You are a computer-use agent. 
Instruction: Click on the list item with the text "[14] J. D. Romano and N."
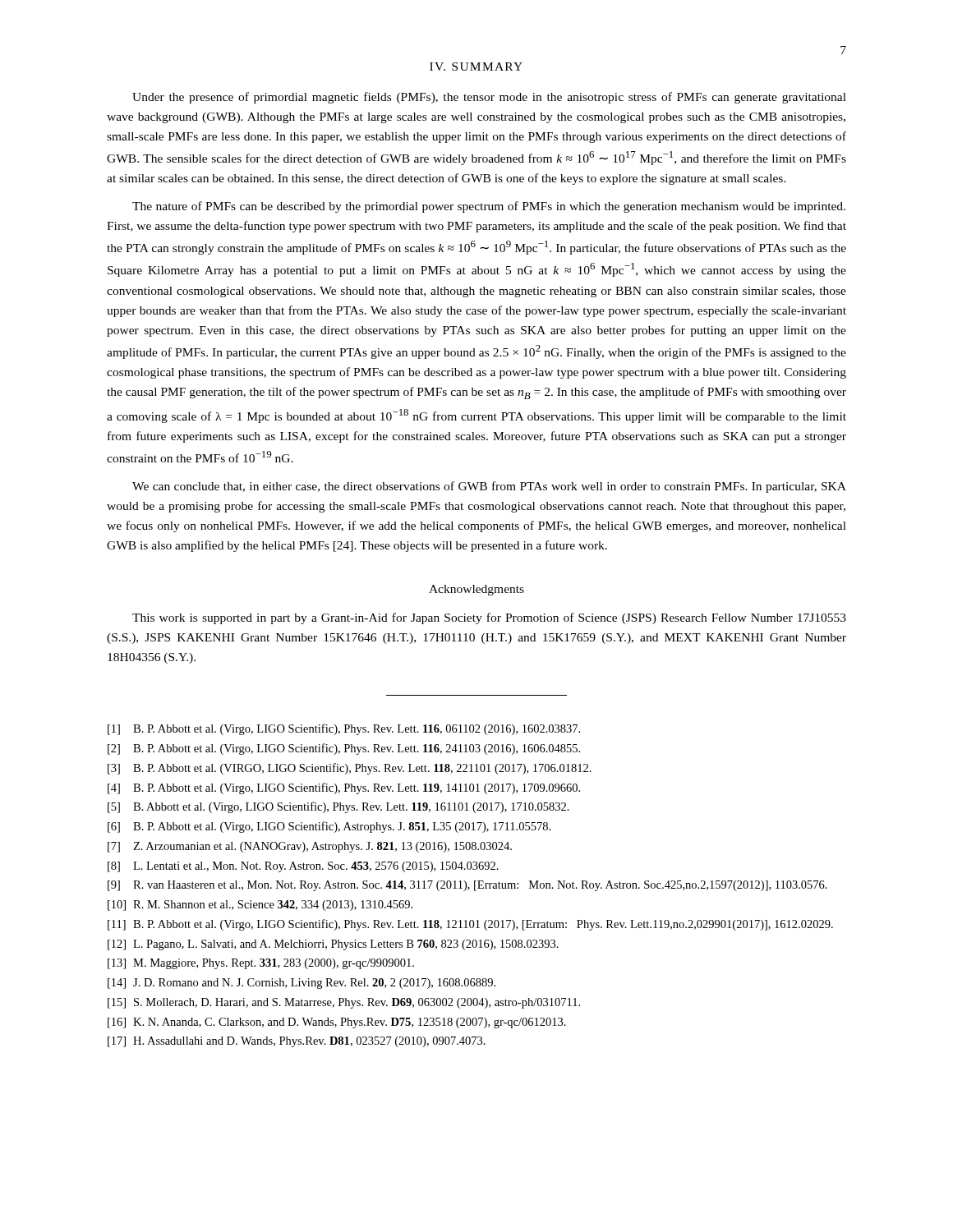(476, 983)
